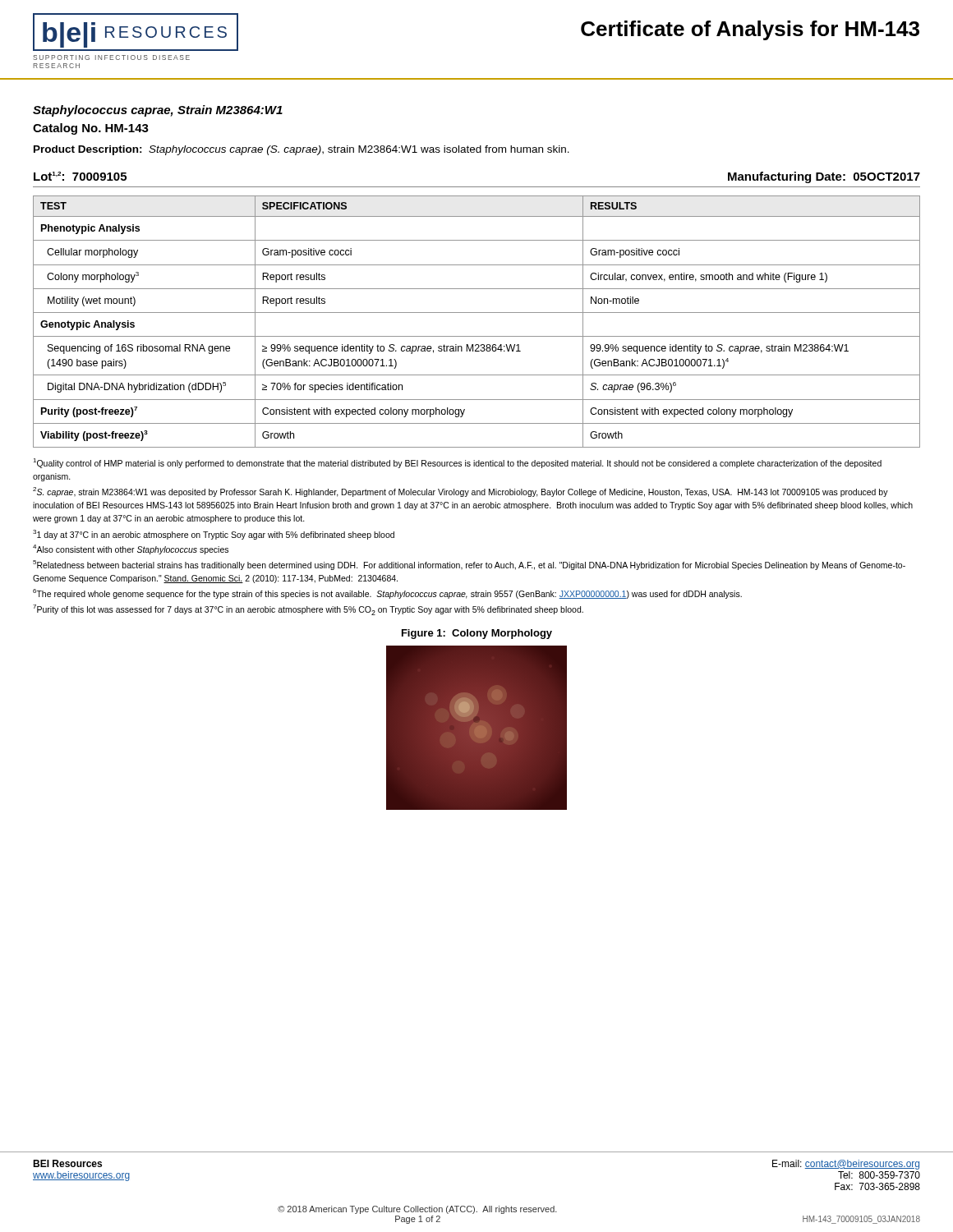Locate the text block that reads "Product Description: Staphylococcus caprae (S. caprae), strain"

(x=301, y=149)
